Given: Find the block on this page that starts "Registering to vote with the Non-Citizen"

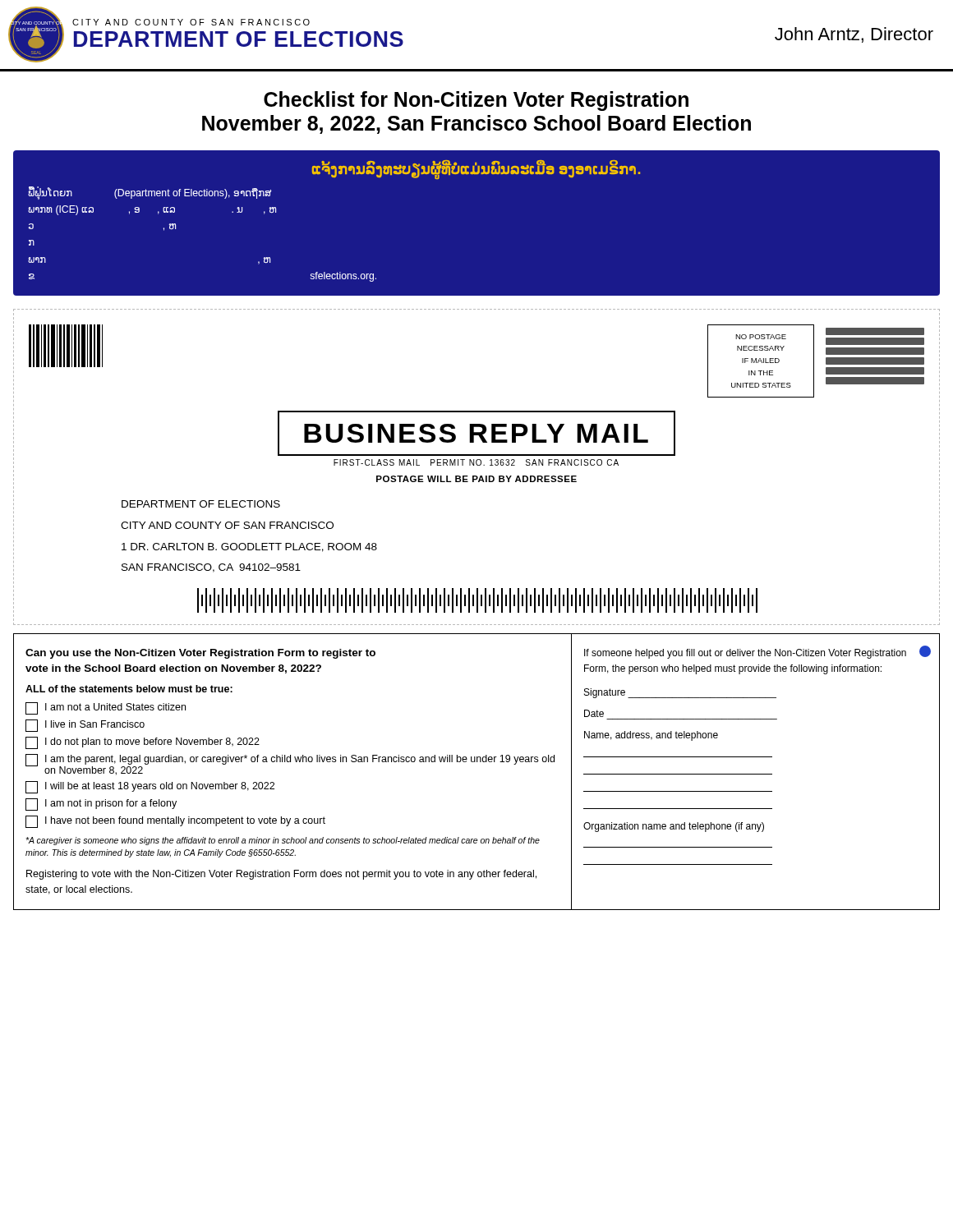Looking at the screenshot, I should (281, 882).
